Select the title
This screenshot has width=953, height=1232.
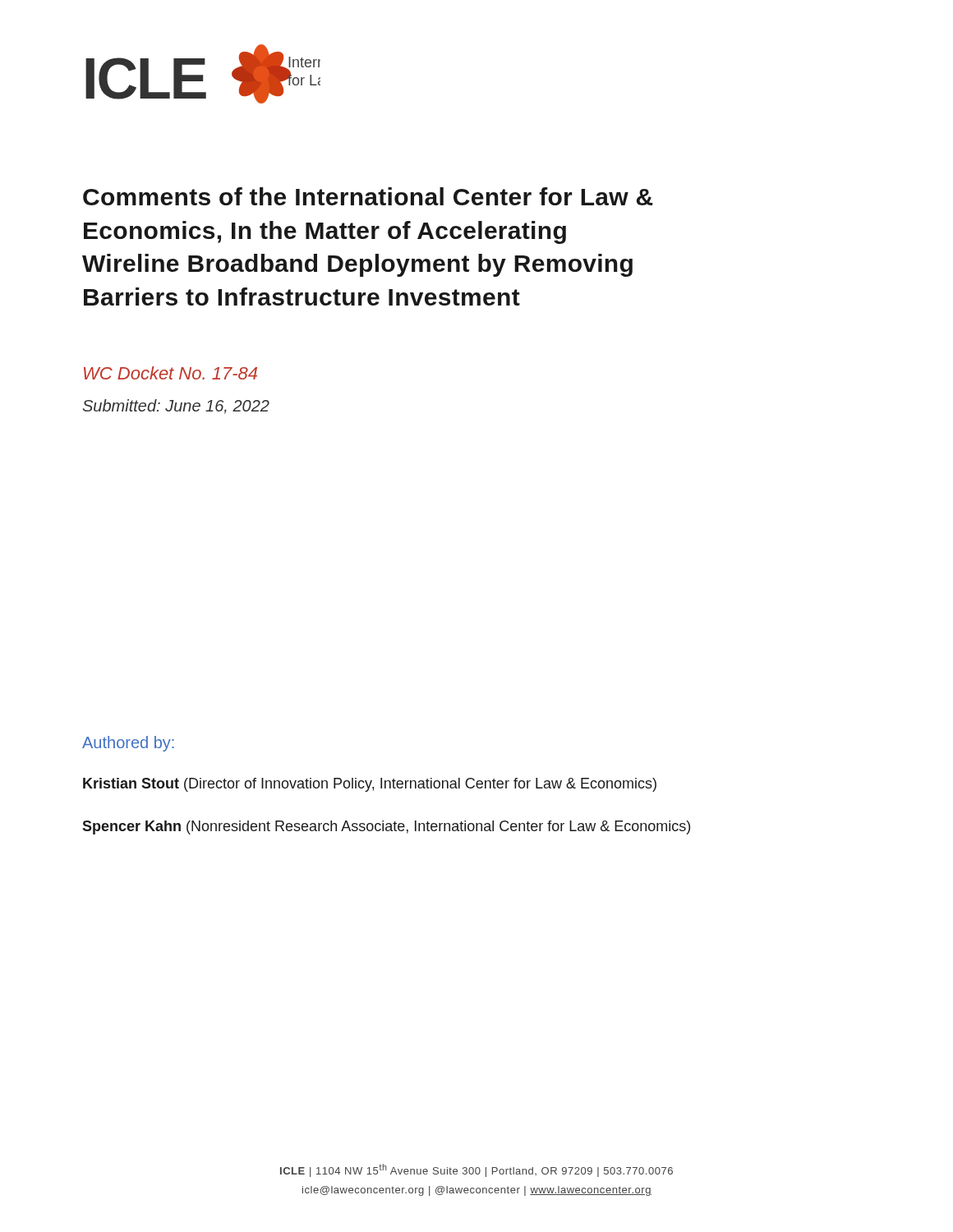(x=476, y=247)
